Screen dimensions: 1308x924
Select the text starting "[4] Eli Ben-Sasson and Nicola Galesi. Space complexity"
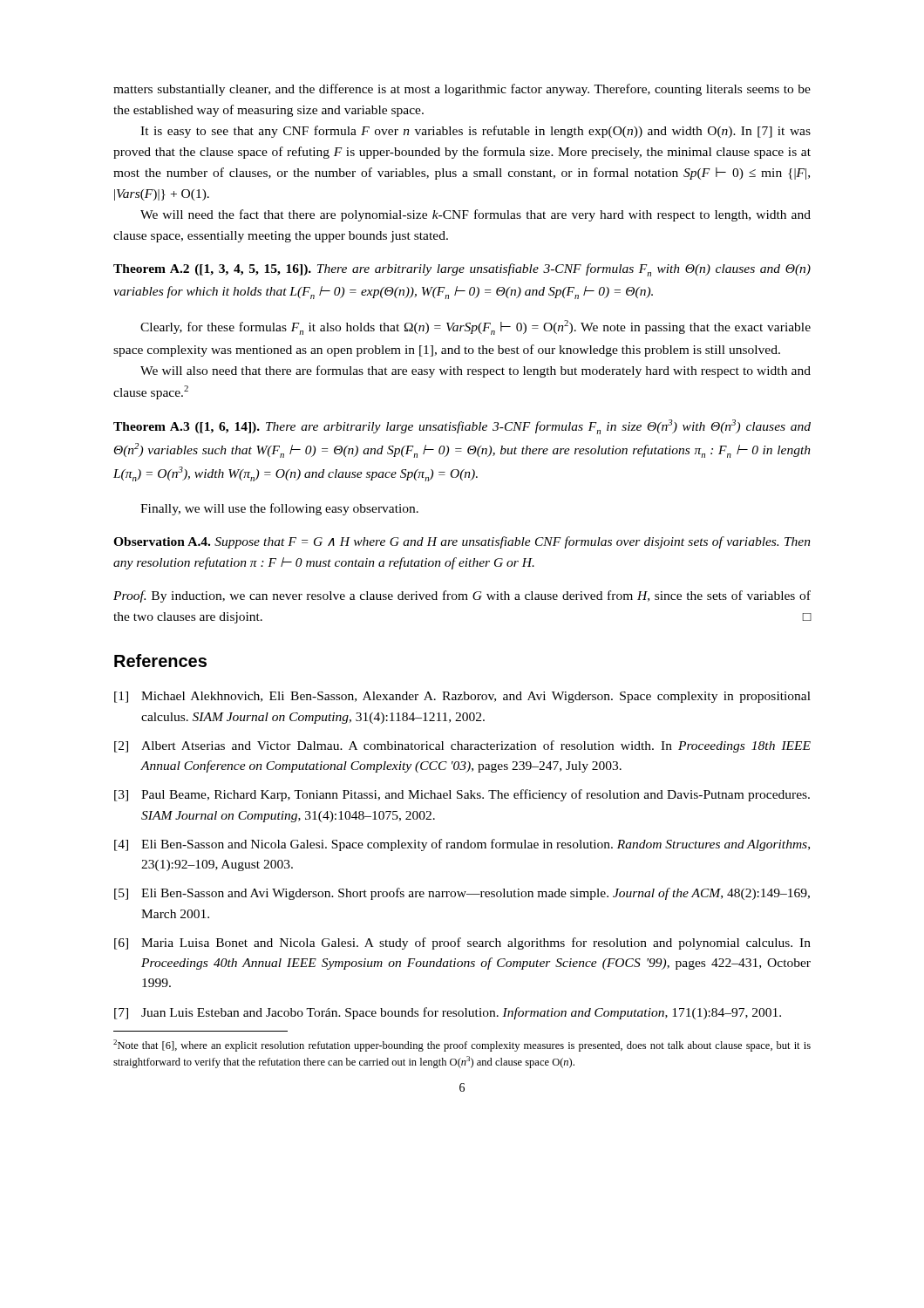[462, 854]
